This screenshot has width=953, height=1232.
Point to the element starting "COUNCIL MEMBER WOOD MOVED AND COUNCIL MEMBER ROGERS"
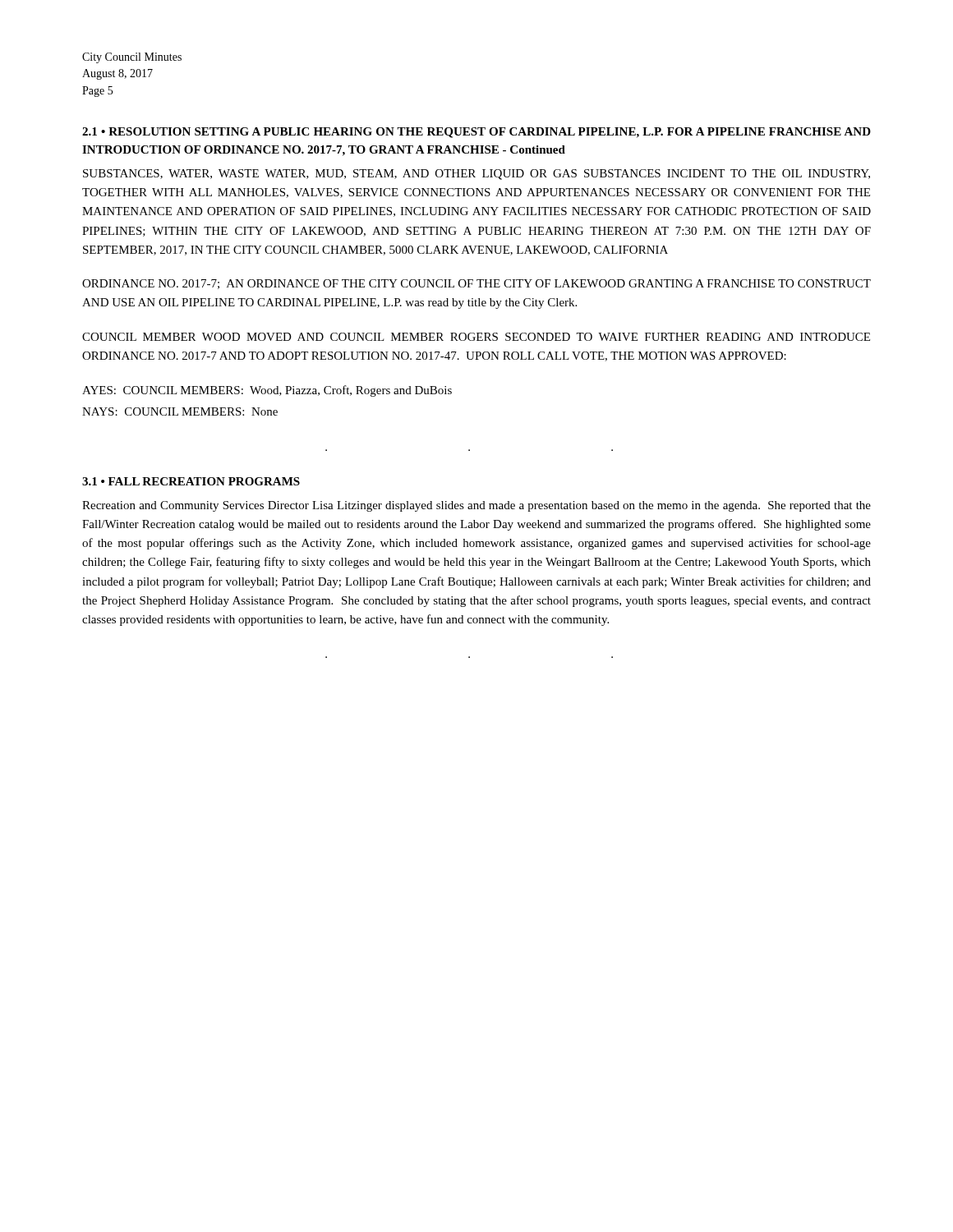[x=476, y=346]
